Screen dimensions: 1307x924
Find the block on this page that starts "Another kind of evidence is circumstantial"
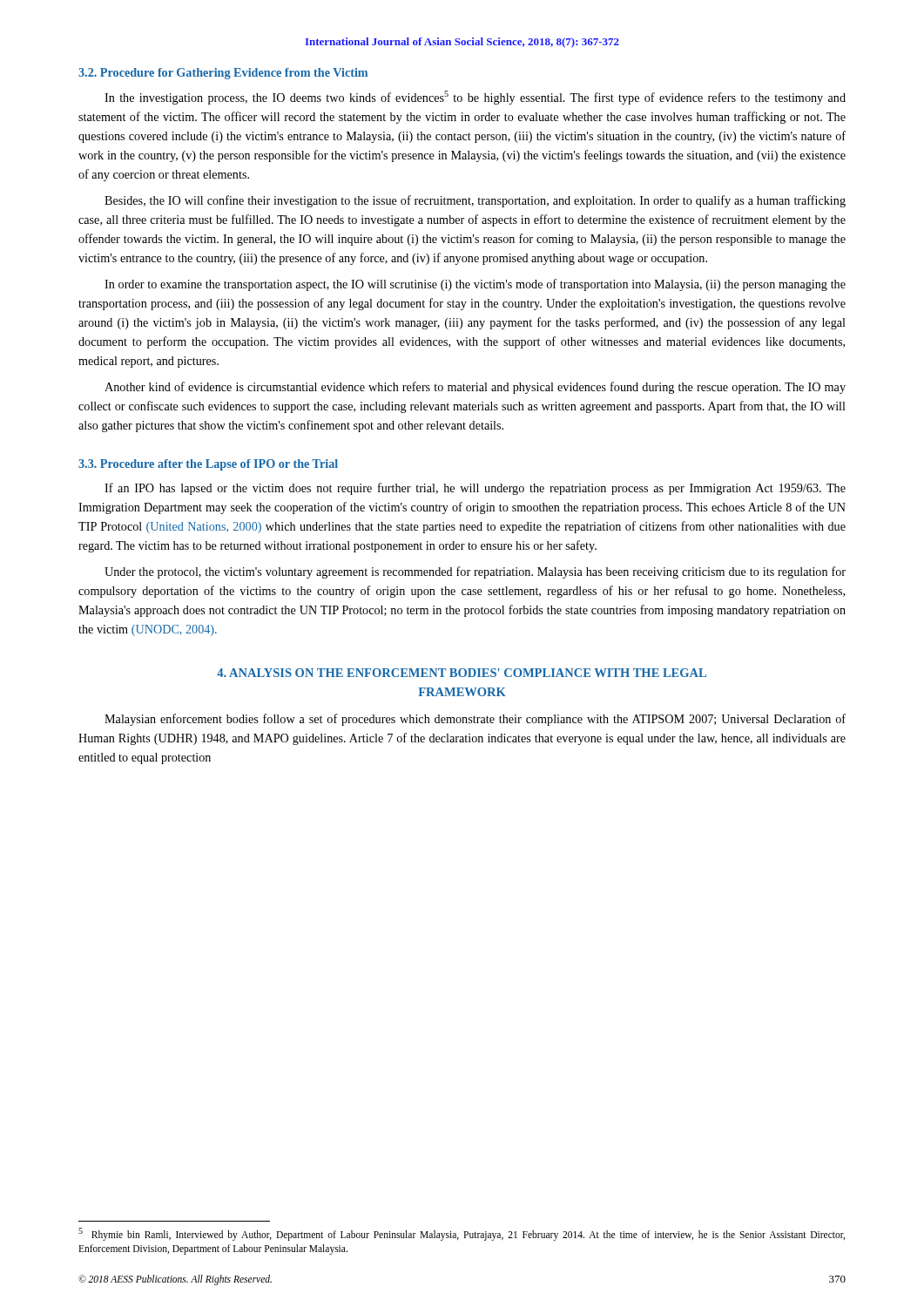tap(462, 406)
